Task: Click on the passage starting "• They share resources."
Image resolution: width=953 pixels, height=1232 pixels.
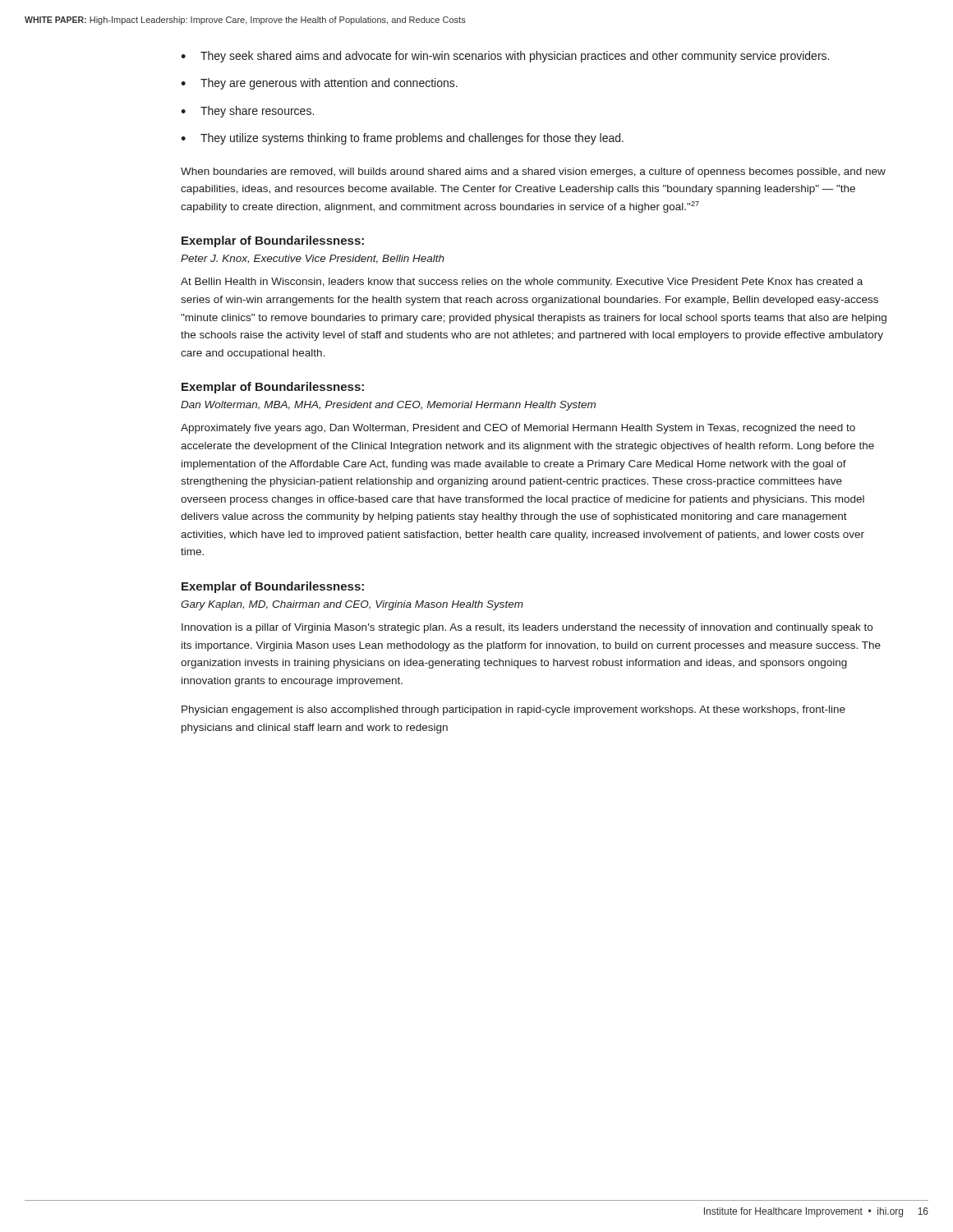Action: click(x=247, y=112)
